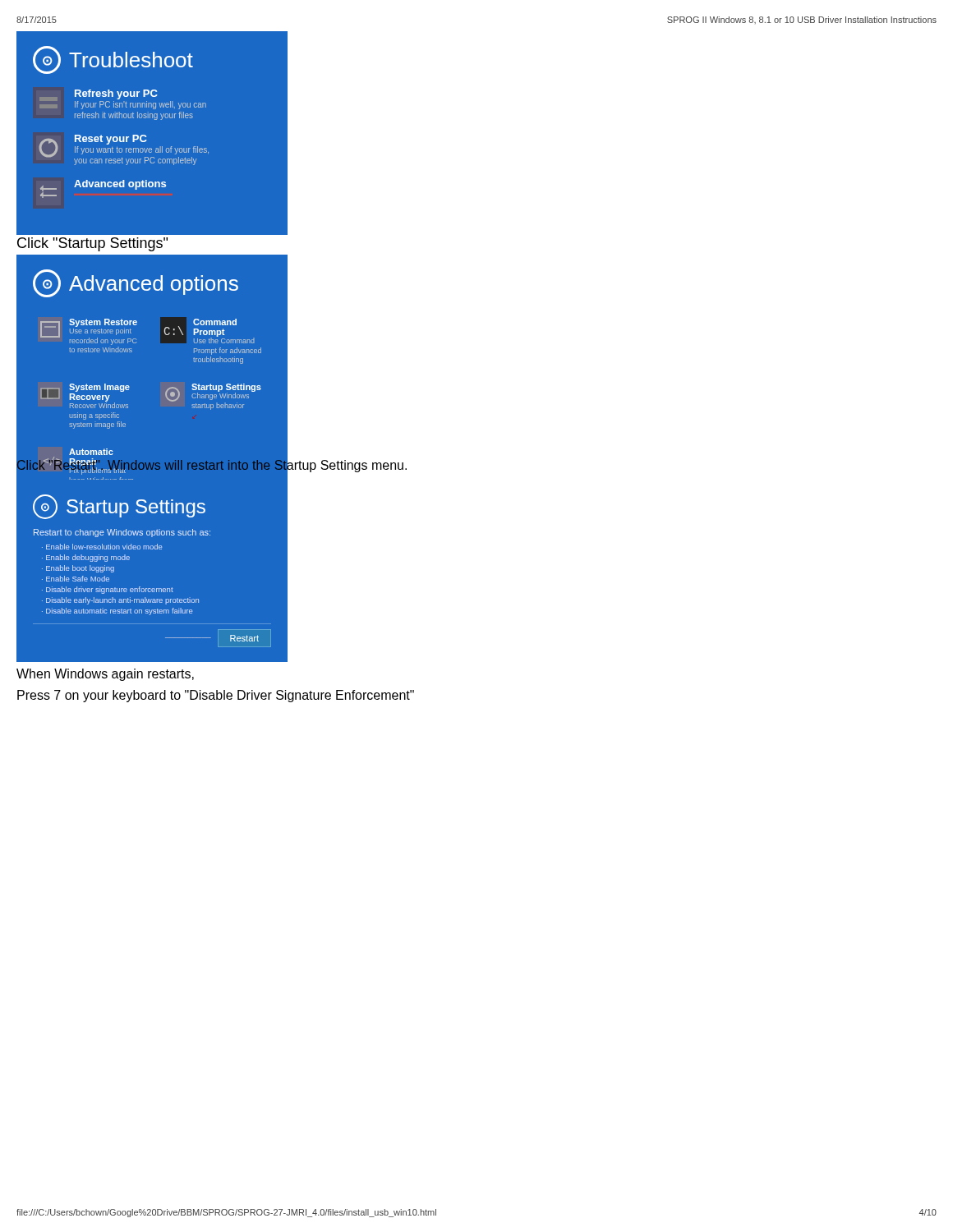Click on the text with the text "Click "Startup Settings""
This screenshot has height=1232, width=953.
pos(92,243)
